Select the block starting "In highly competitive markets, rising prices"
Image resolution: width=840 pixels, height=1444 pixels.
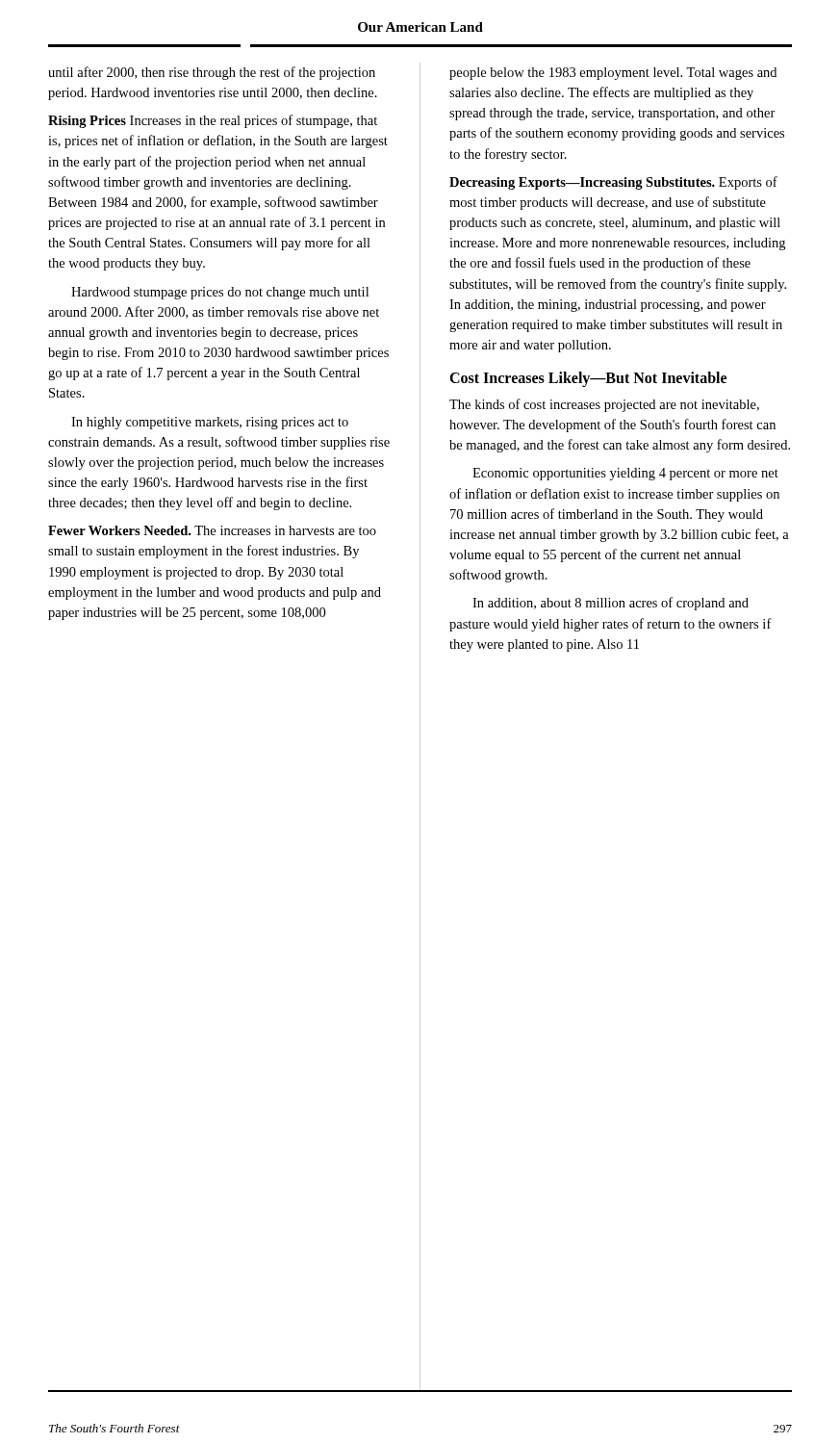point(219,462)
